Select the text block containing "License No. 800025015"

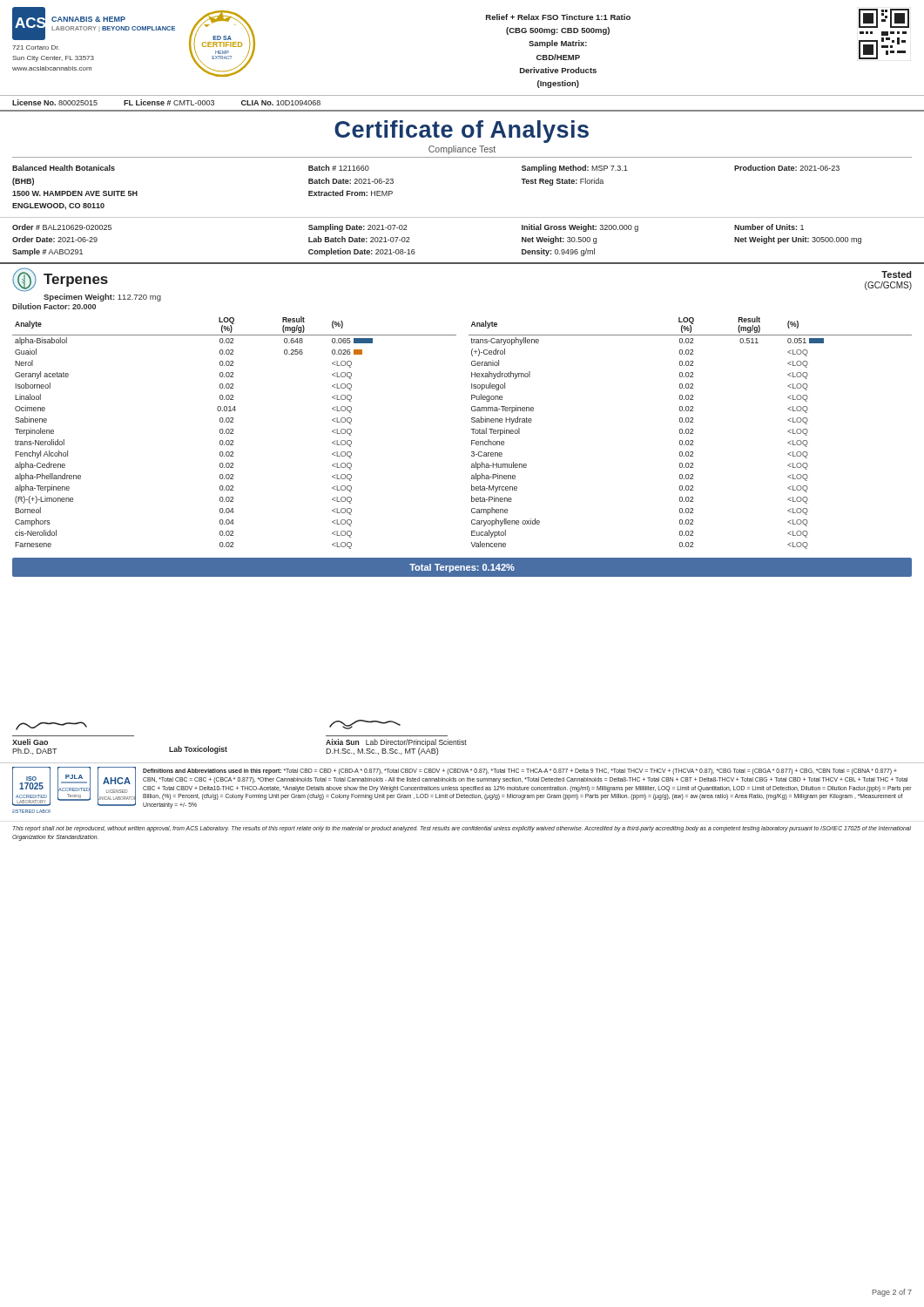coord(166,103)
